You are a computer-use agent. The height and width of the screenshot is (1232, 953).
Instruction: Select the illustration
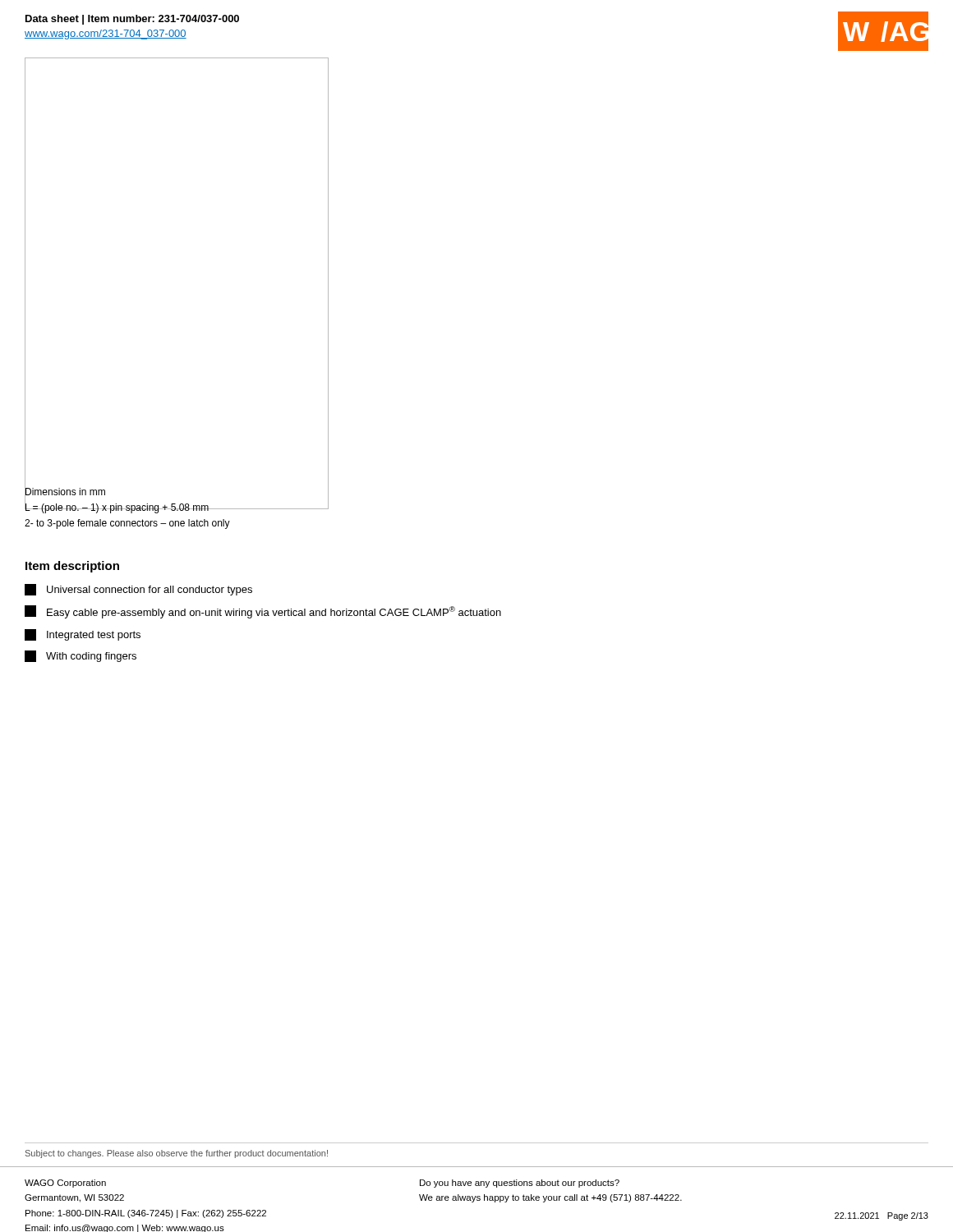coord(177,283)
